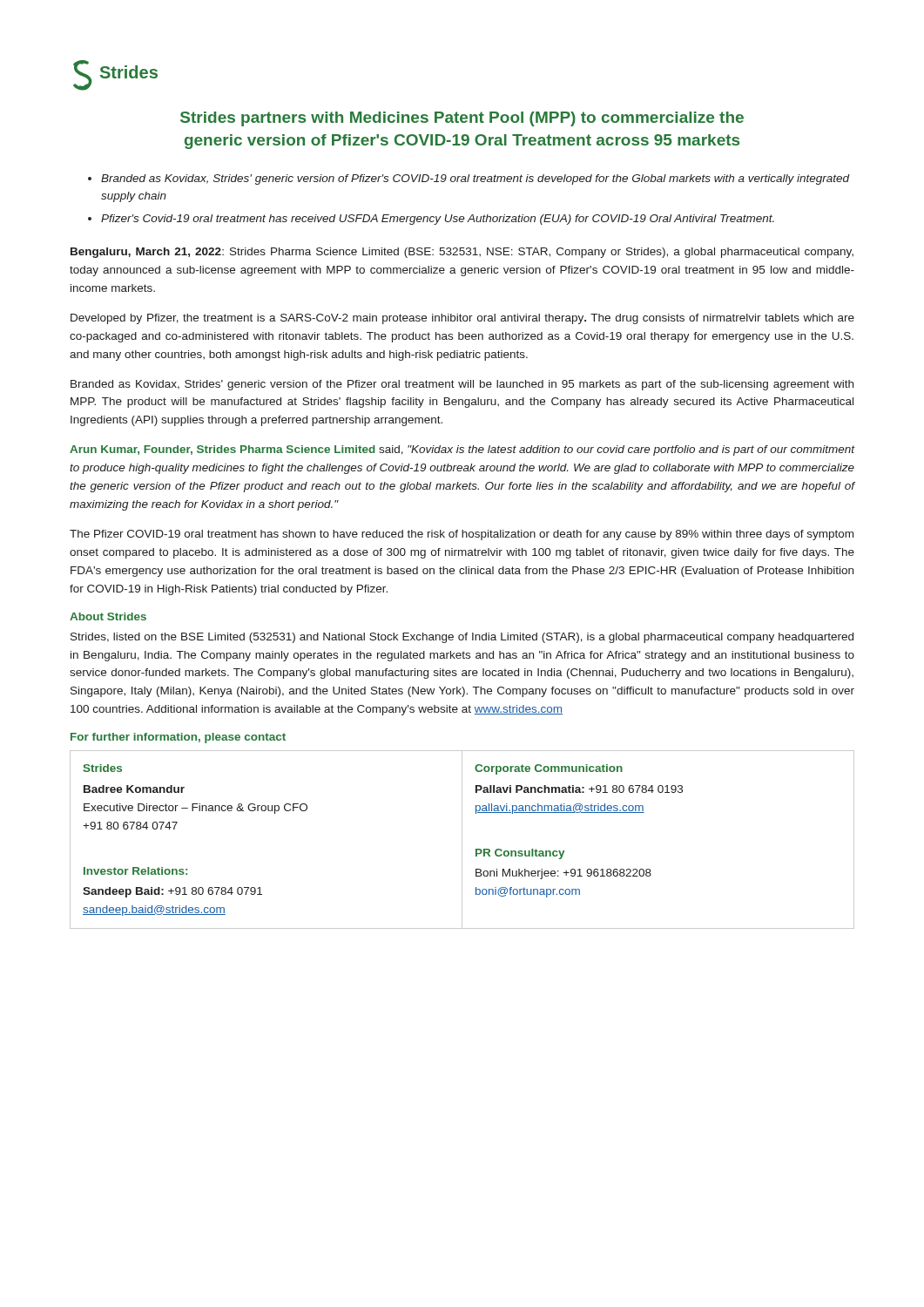Click the passage that begins "The Pfizer COVID-19"
This screenshot has height=1307, width=924.
point(462,561)
